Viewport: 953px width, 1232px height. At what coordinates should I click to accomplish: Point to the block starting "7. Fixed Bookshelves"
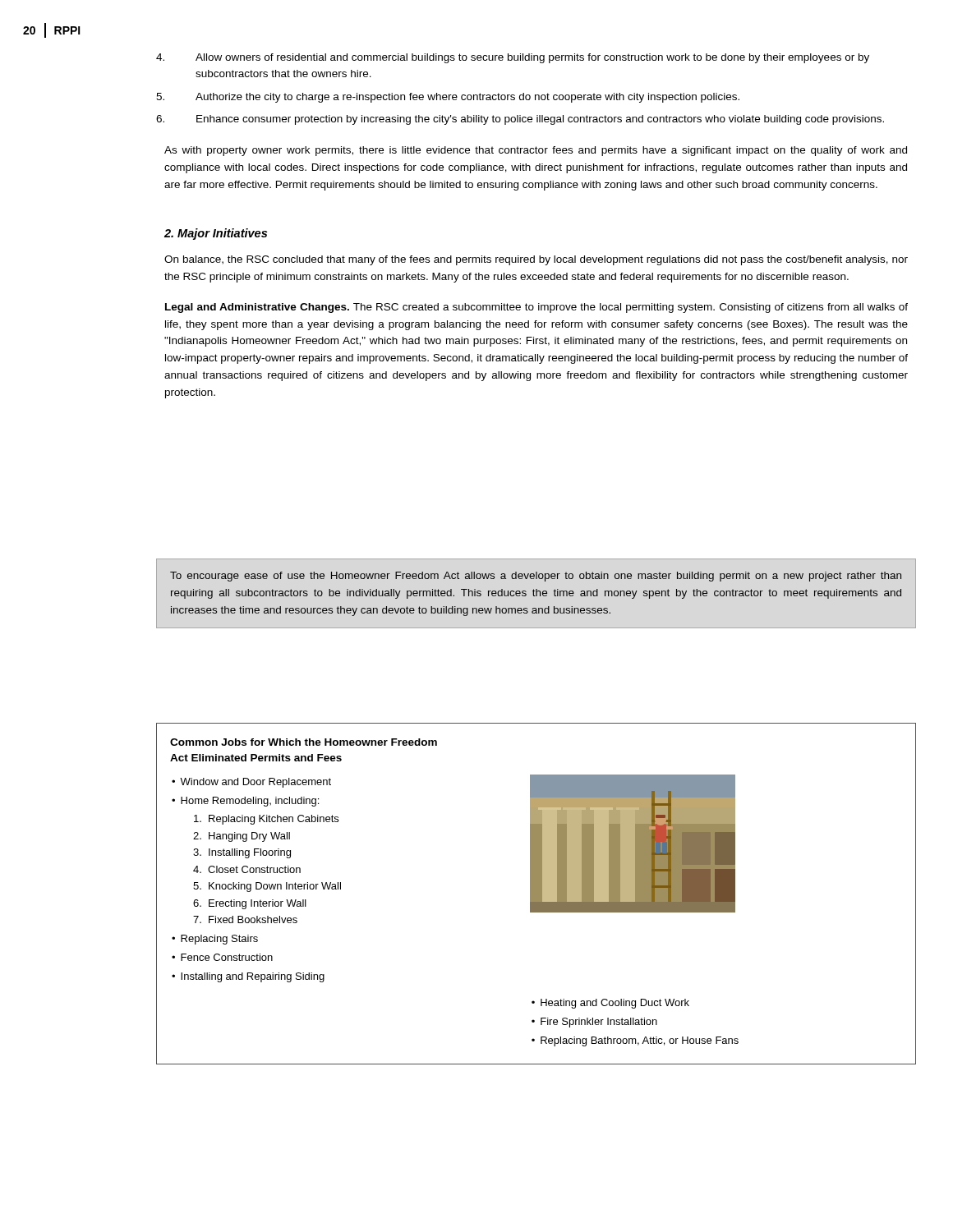(x=245, y=920)
